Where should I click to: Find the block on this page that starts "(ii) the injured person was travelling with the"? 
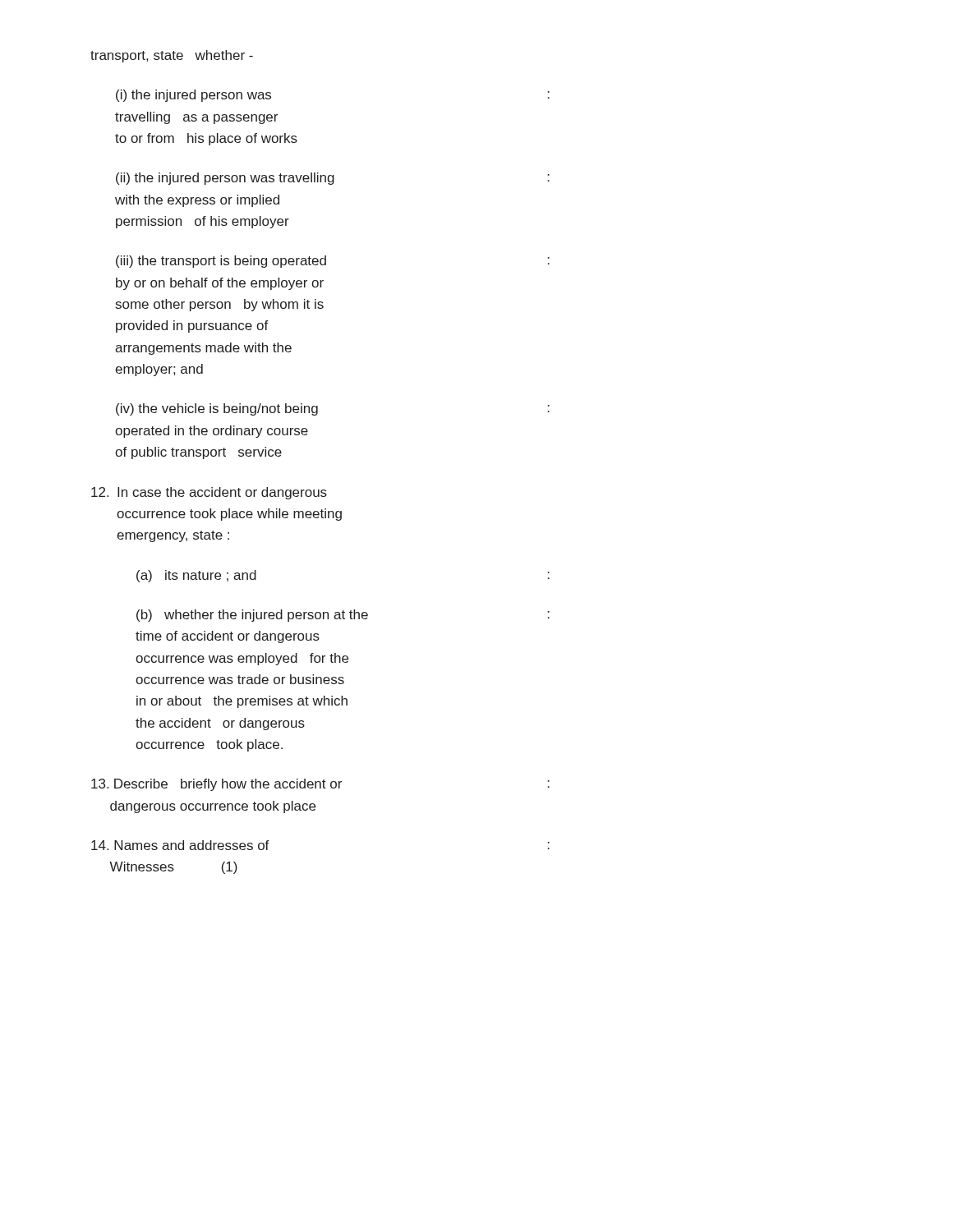click(333, 179)
